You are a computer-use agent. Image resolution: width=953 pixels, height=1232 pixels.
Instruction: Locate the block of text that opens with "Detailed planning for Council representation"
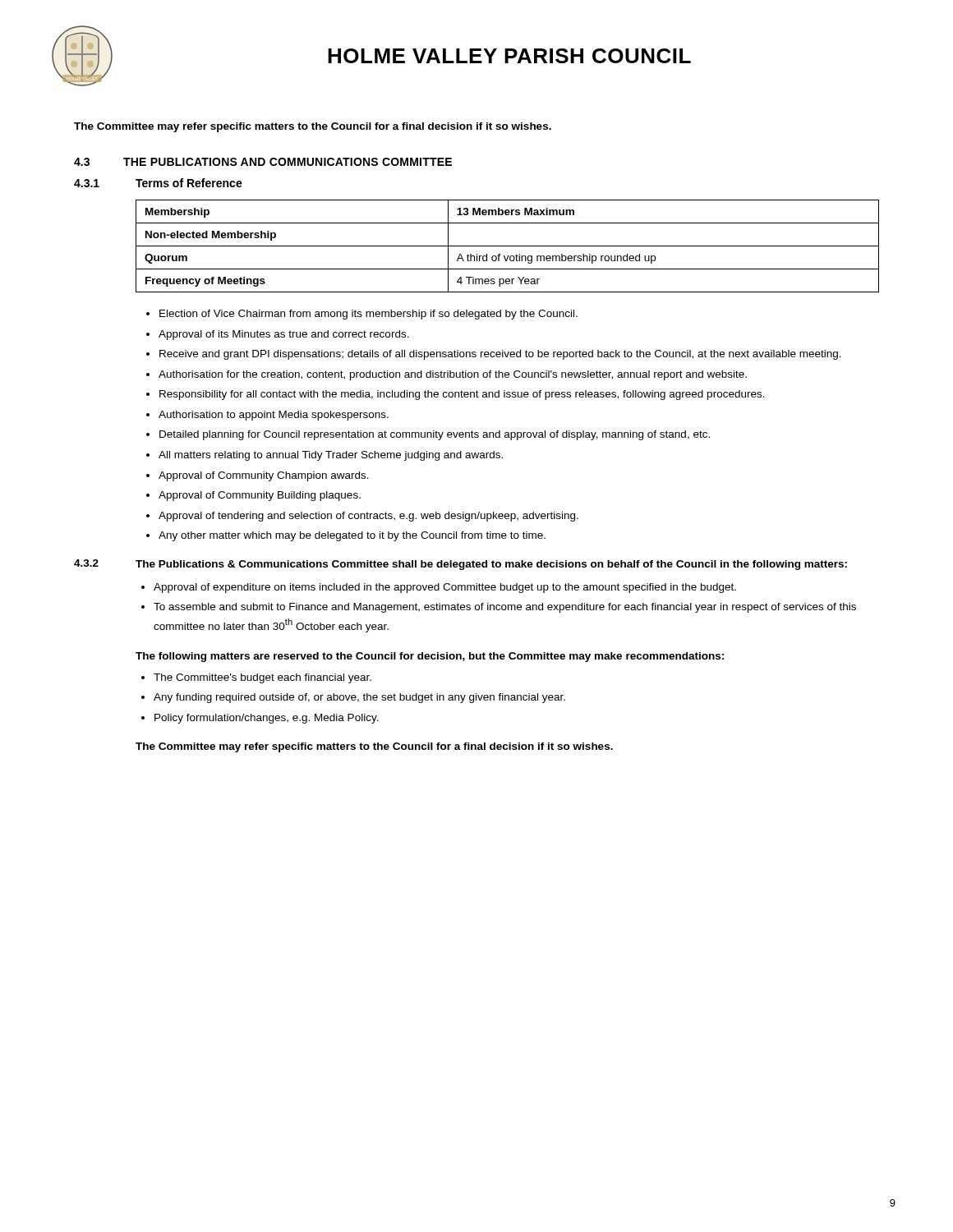coord(435,434)
